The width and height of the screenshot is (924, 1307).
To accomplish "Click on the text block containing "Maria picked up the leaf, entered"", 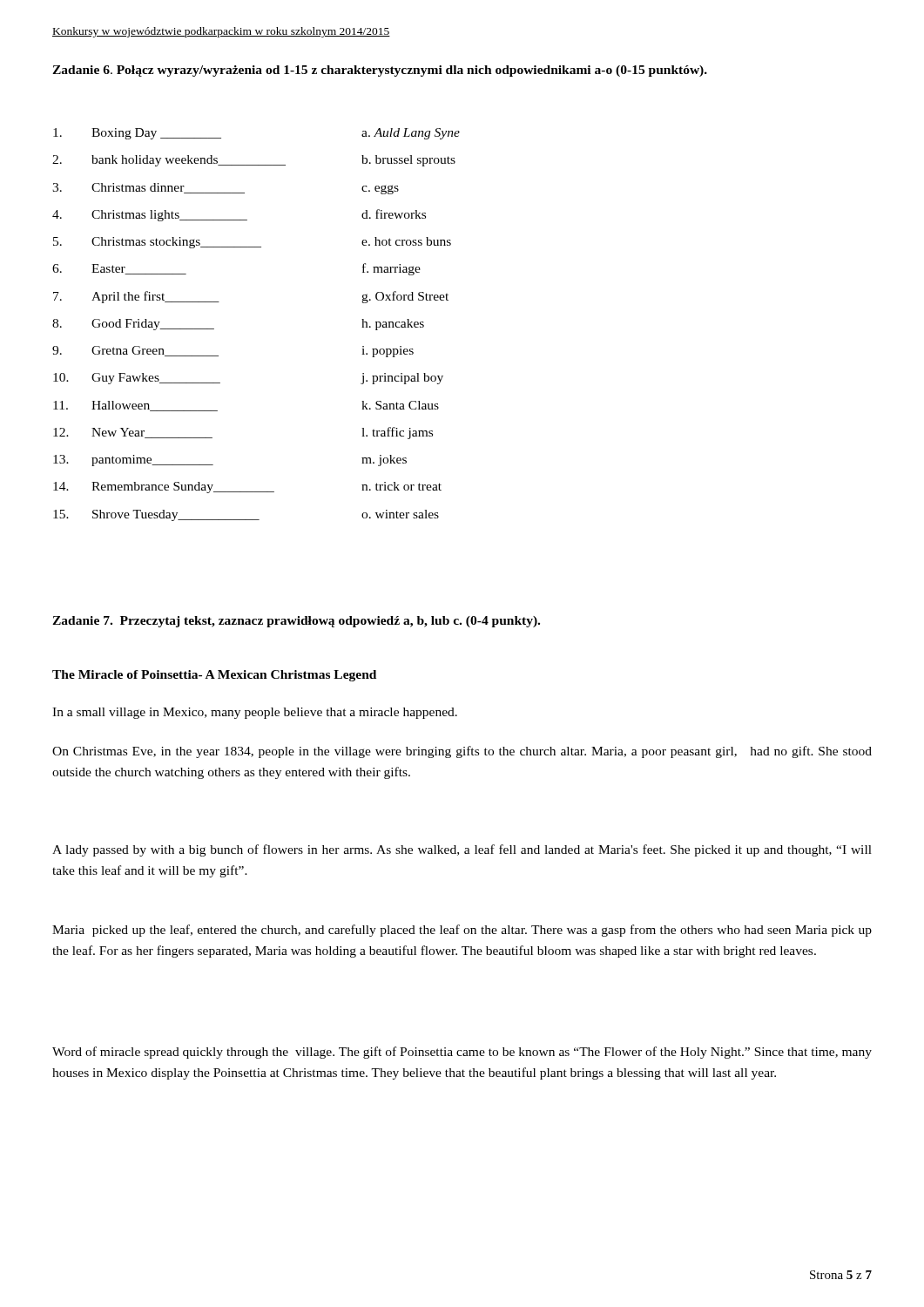I will point(462,940).
